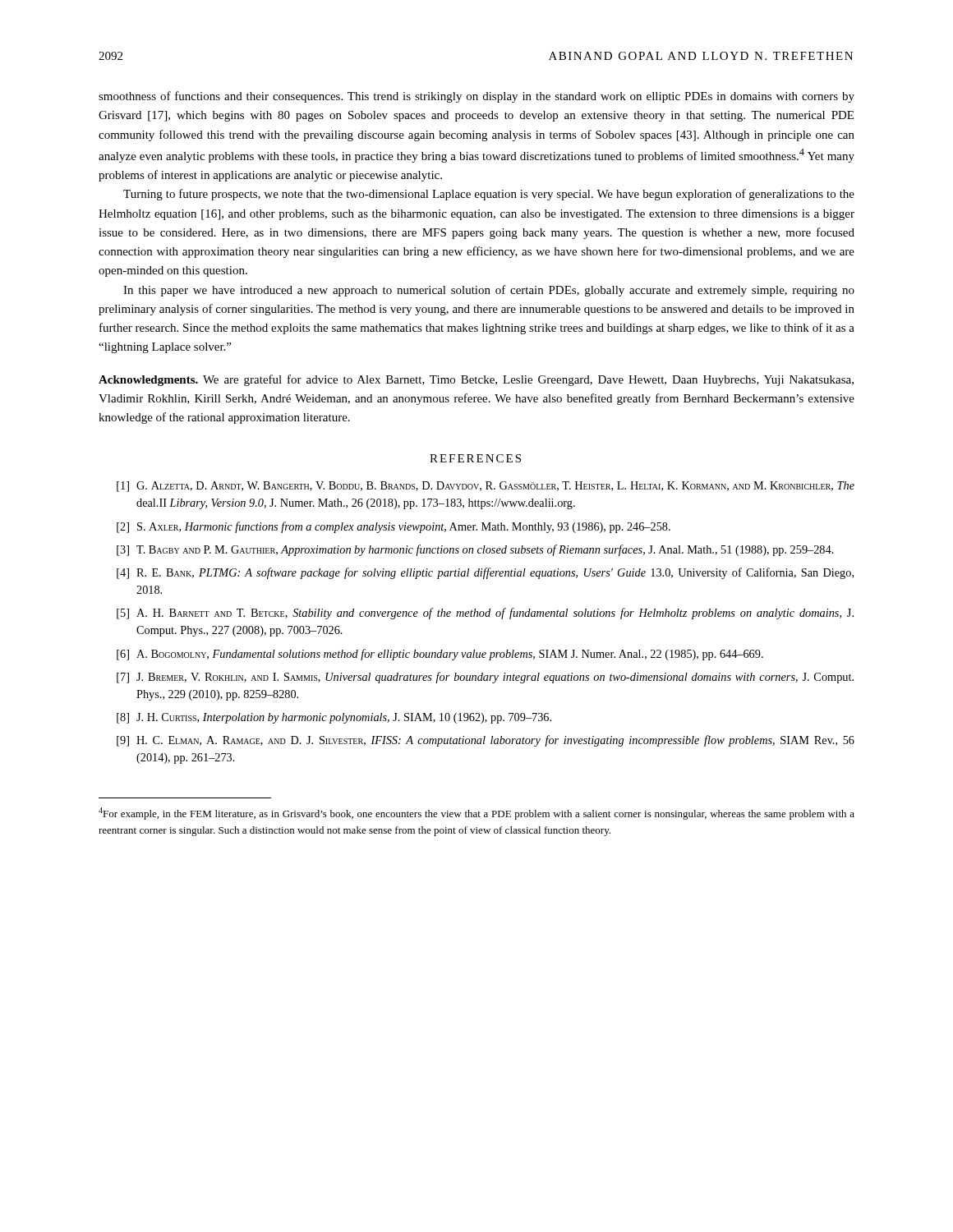
Task: Where is the passage that starts "Acknowledgments. We are grateful for advice to"?
Action: pyautogui.click(x=476, y=399)
